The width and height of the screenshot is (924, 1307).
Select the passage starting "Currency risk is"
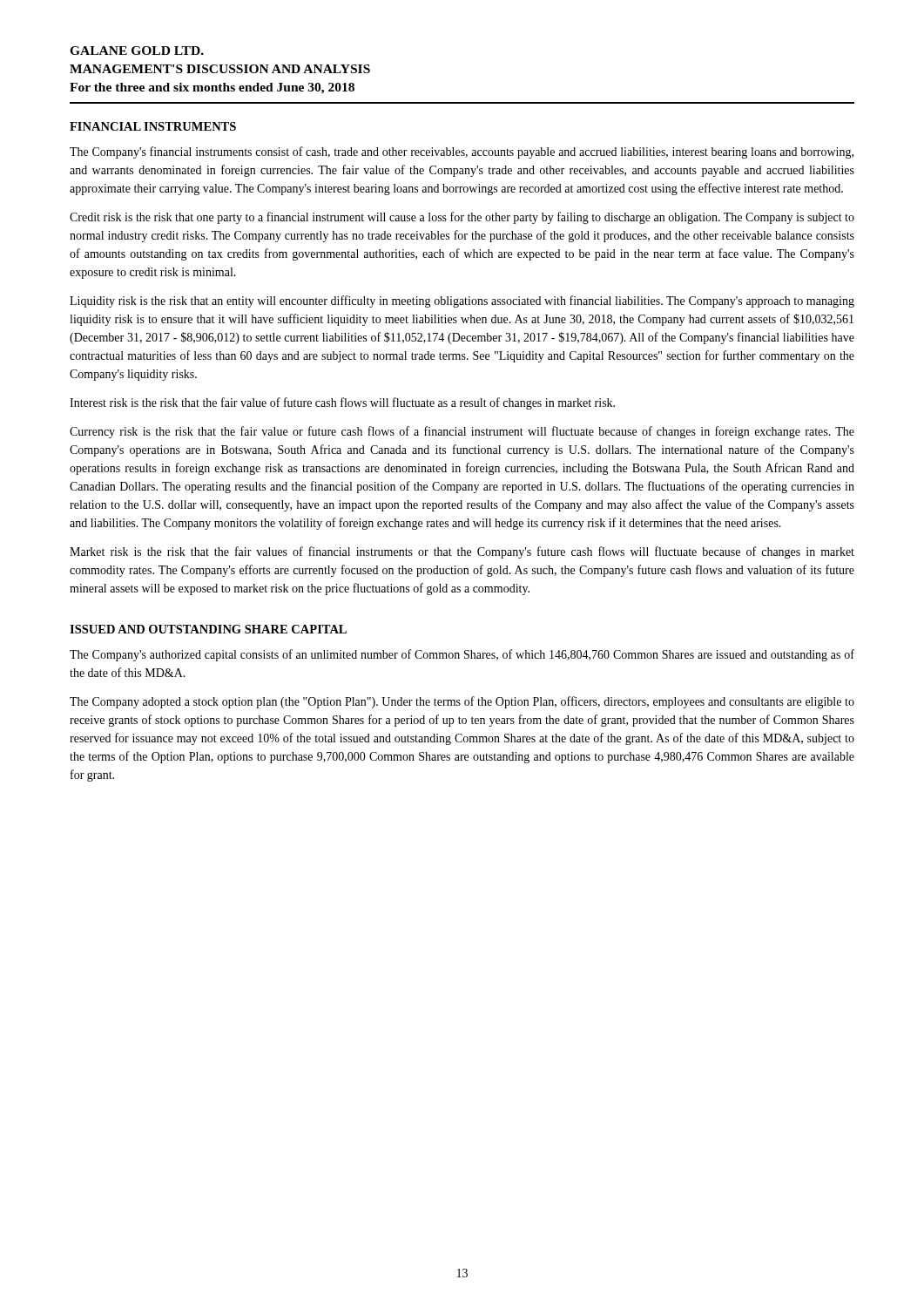pyautogui.click(x=462, y=477)
